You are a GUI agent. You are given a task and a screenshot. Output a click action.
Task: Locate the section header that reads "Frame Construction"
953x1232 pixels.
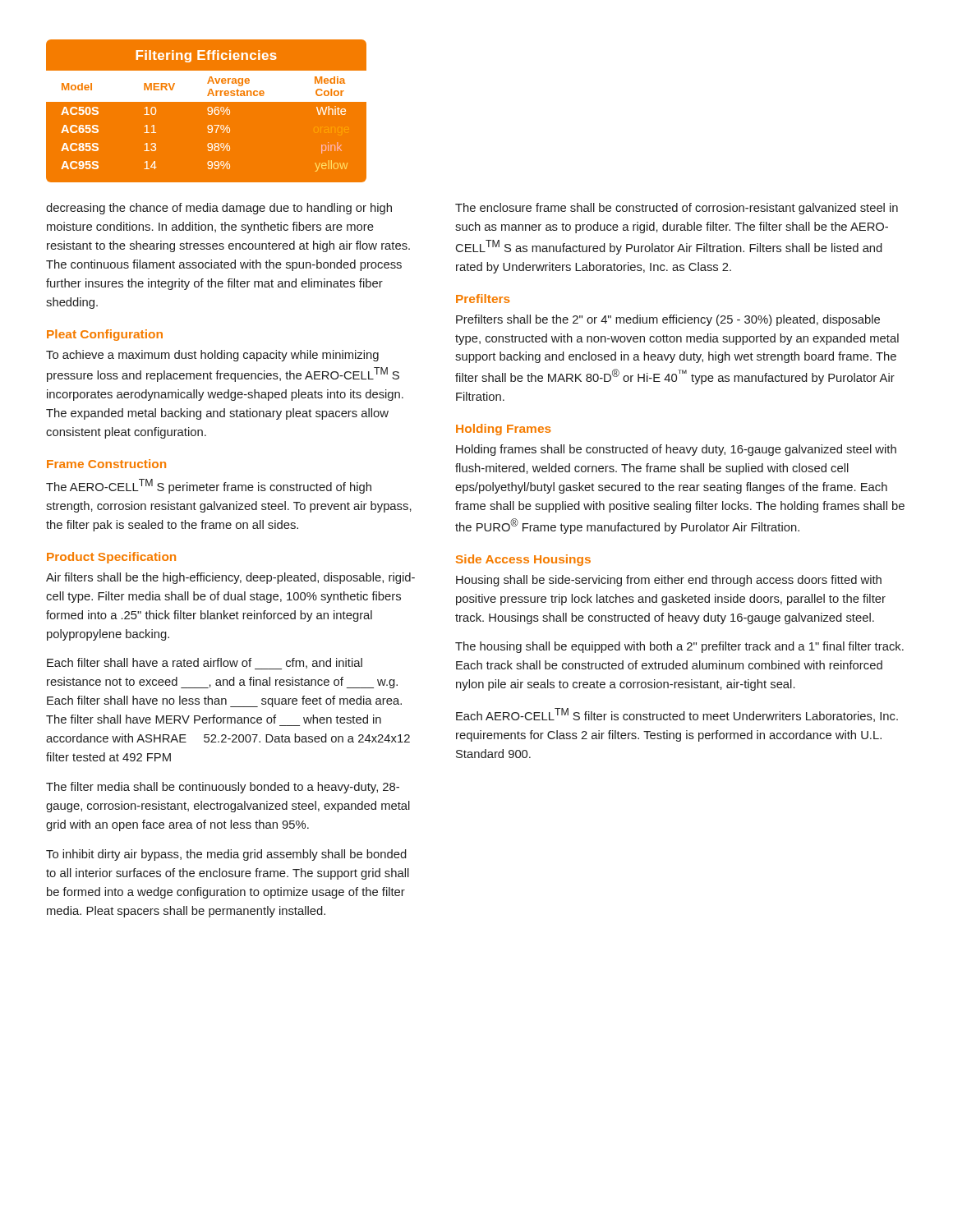pos(106,464)
